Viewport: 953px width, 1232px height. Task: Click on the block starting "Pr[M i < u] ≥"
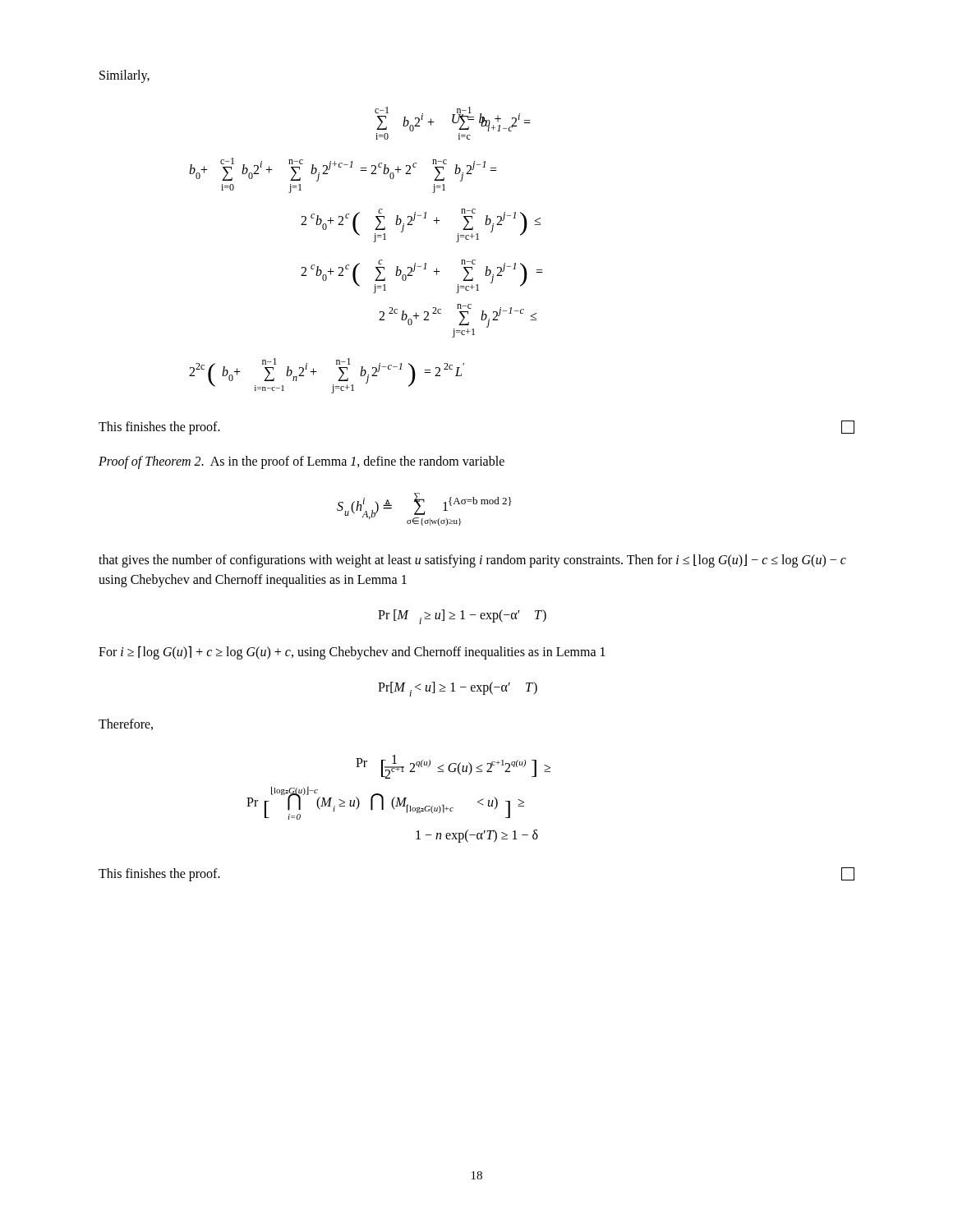(476, 687)
